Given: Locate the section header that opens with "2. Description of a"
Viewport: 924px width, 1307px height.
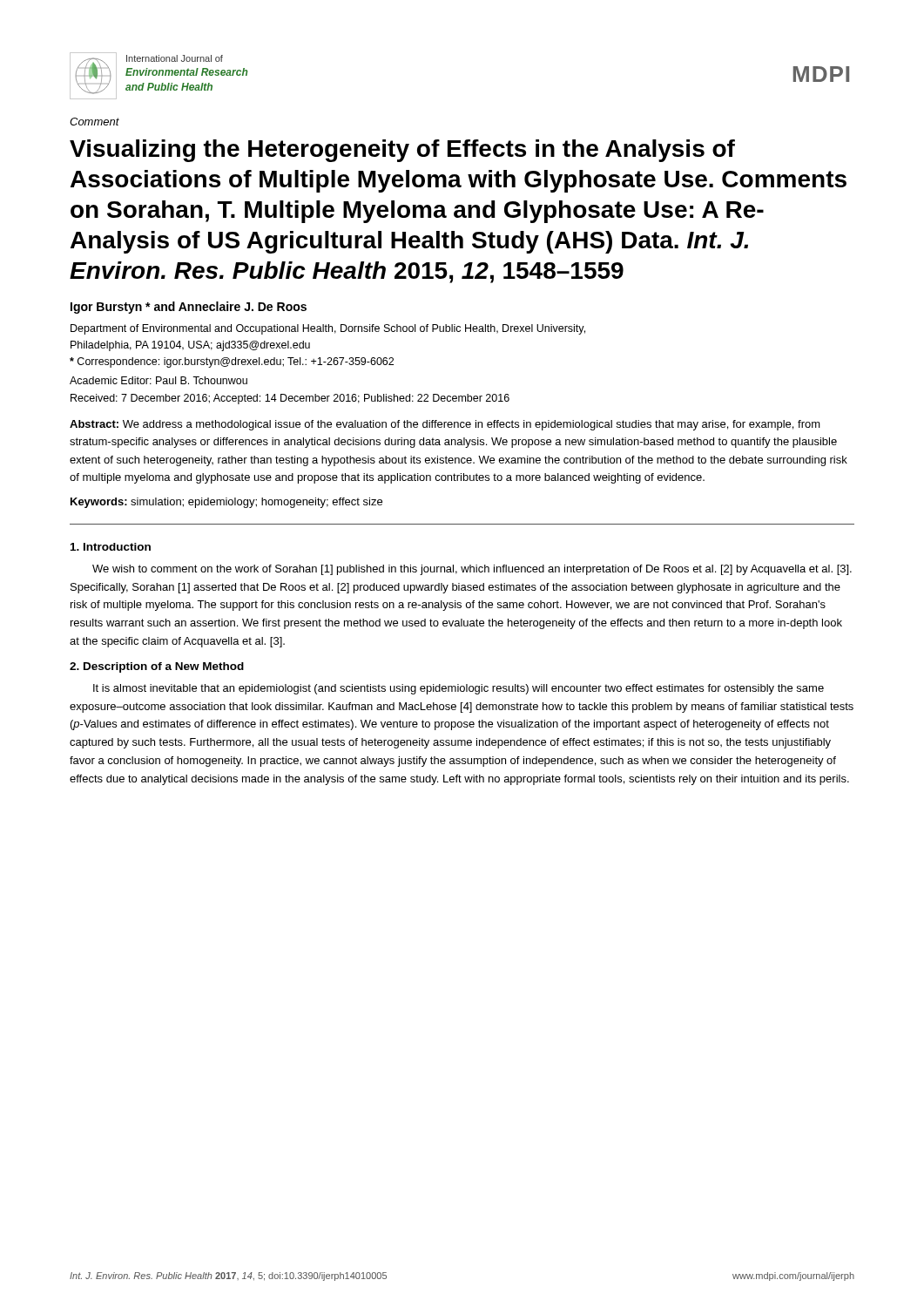Looking at the screenshot, I should 157,666.
